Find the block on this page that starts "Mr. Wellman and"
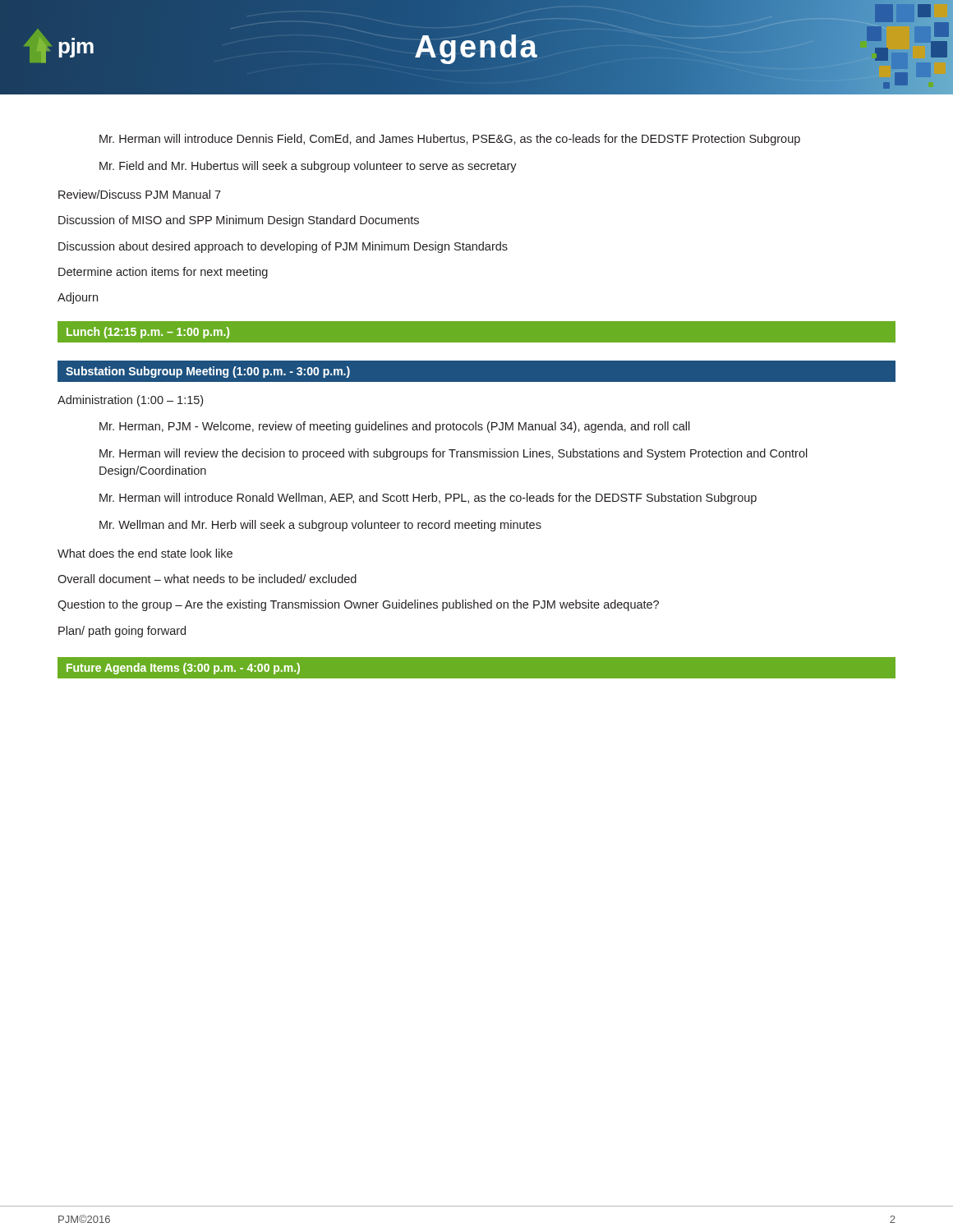Screen dimensions: 1232x953 [x=320, y=525]
